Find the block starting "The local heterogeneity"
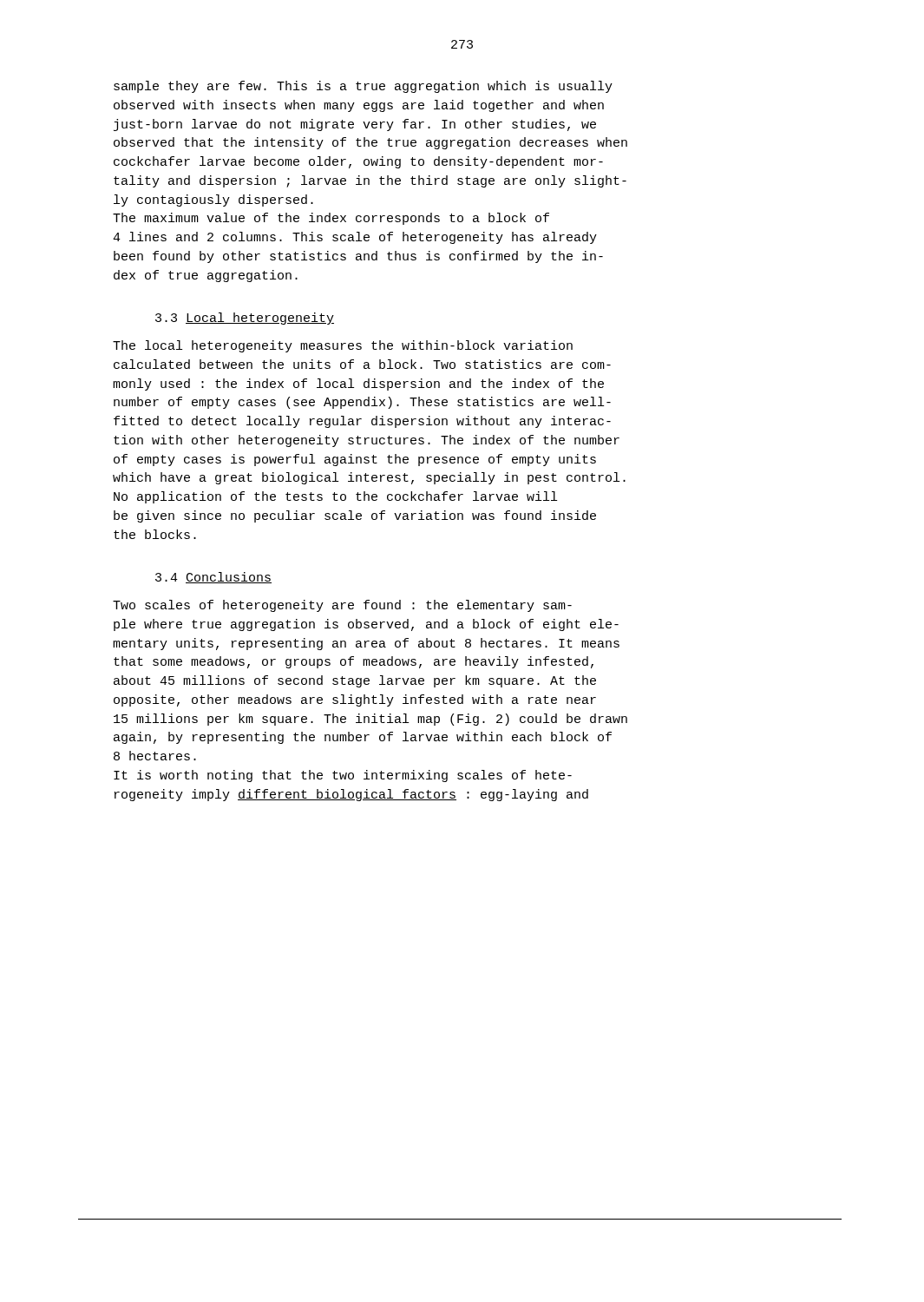This screenshot has width=924, height=1302. [460, 441]
